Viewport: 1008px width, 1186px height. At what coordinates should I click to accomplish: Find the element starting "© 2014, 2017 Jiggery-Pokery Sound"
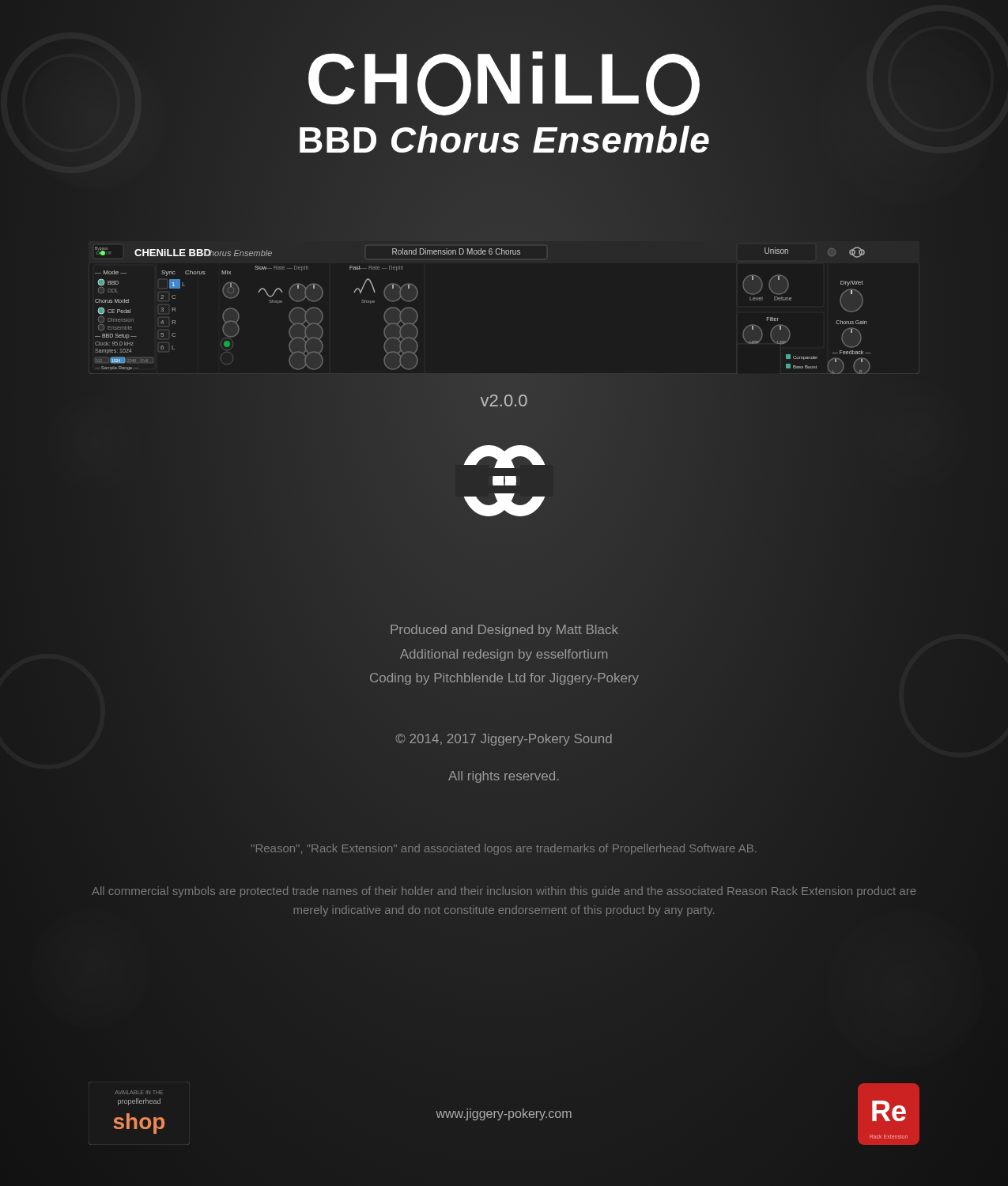pos(504,739)
